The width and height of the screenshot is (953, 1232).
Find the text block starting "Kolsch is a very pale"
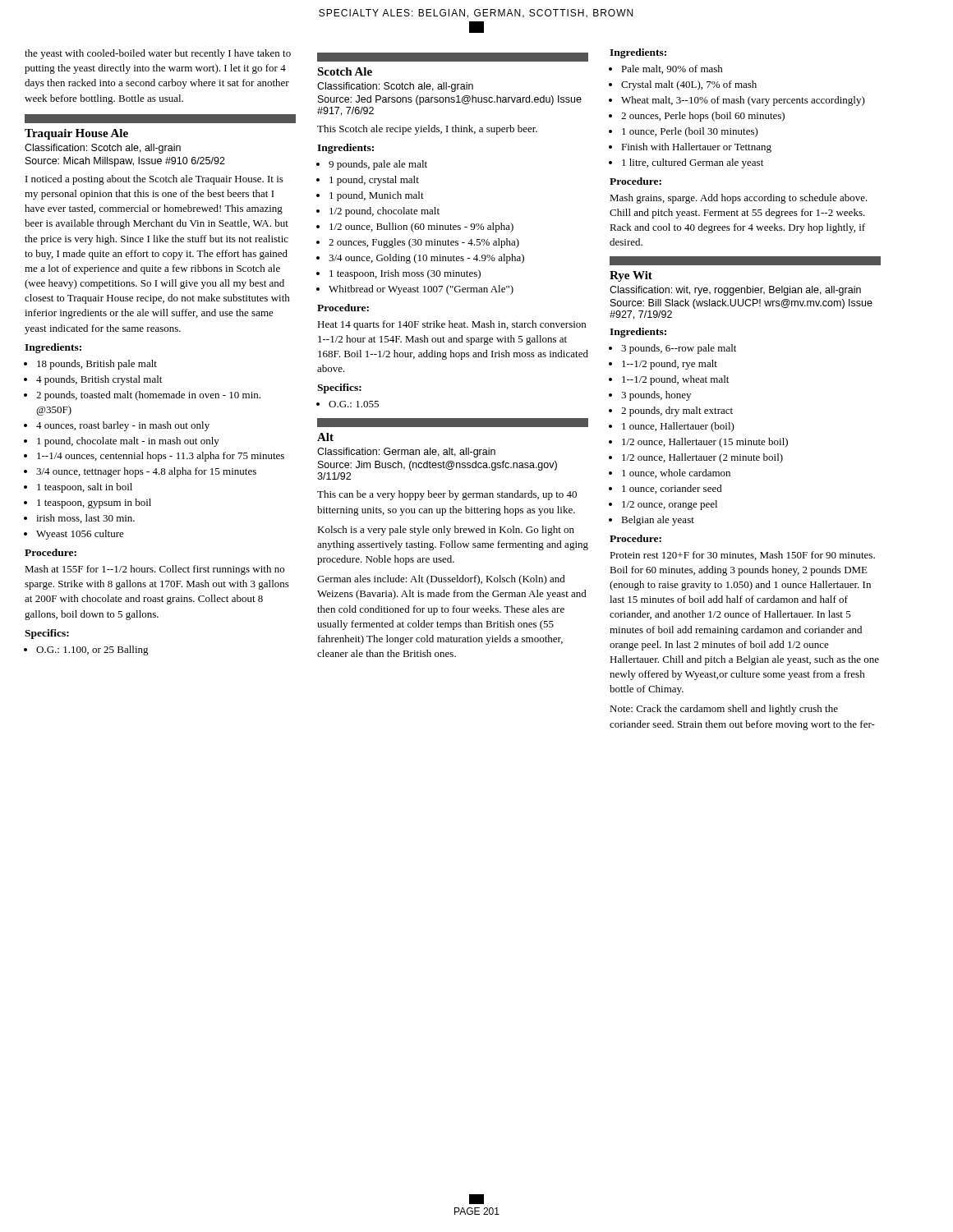[x=453, y=544]
